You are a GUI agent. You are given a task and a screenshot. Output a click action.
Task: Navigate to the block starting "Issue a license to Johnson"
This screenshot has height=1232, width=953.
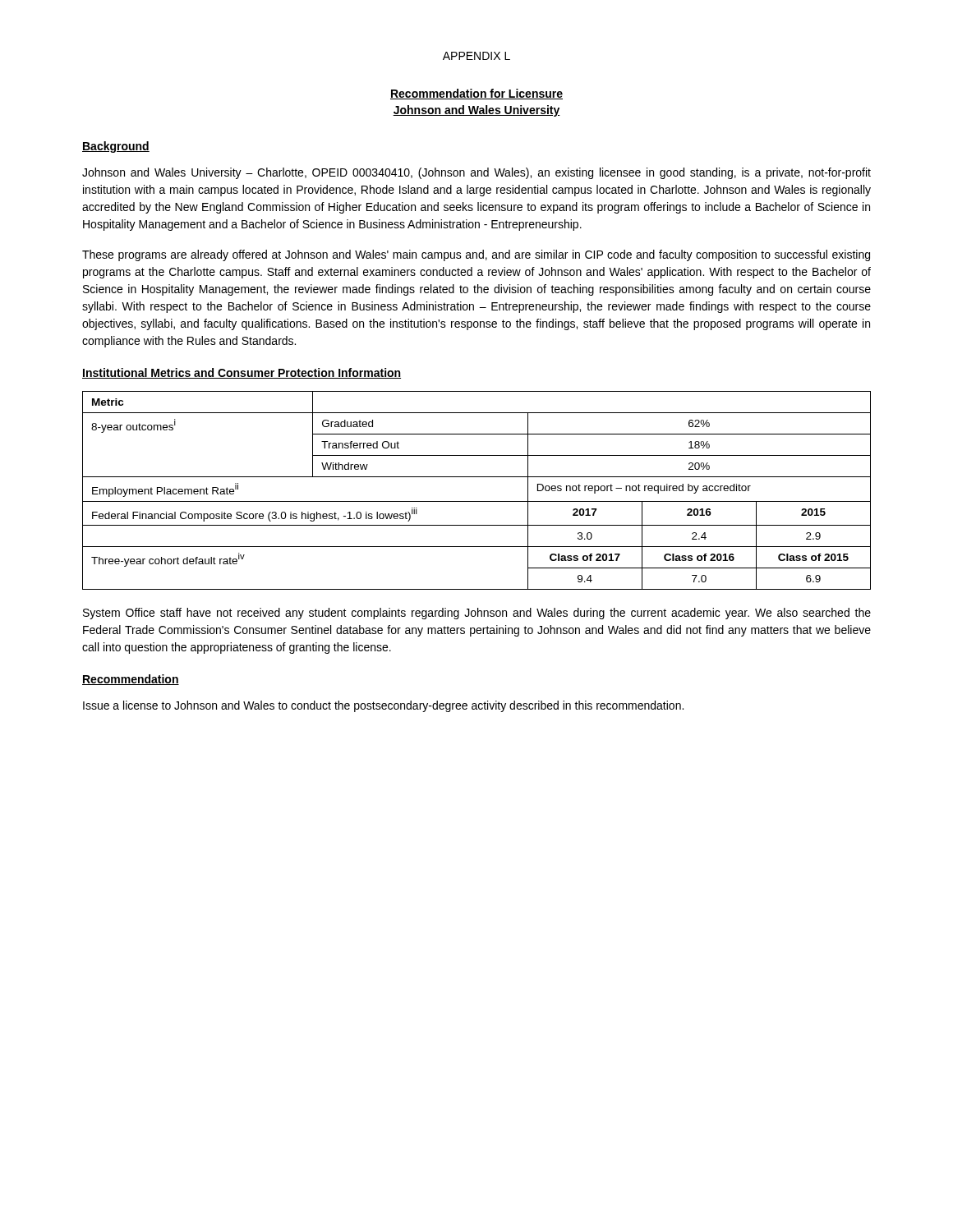click(476, 706)
